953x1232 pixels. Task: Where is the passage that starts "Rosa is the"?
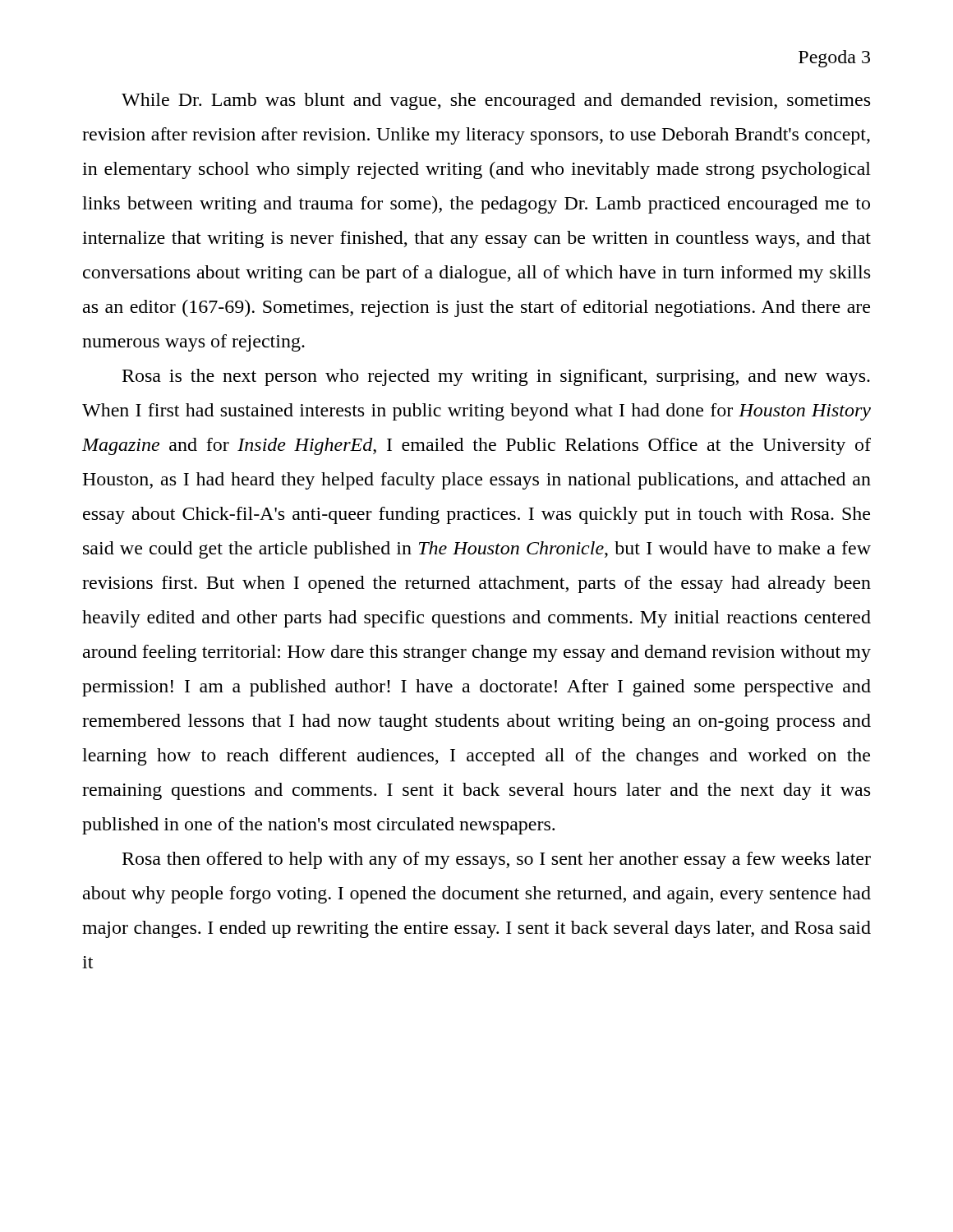point(476,600)
